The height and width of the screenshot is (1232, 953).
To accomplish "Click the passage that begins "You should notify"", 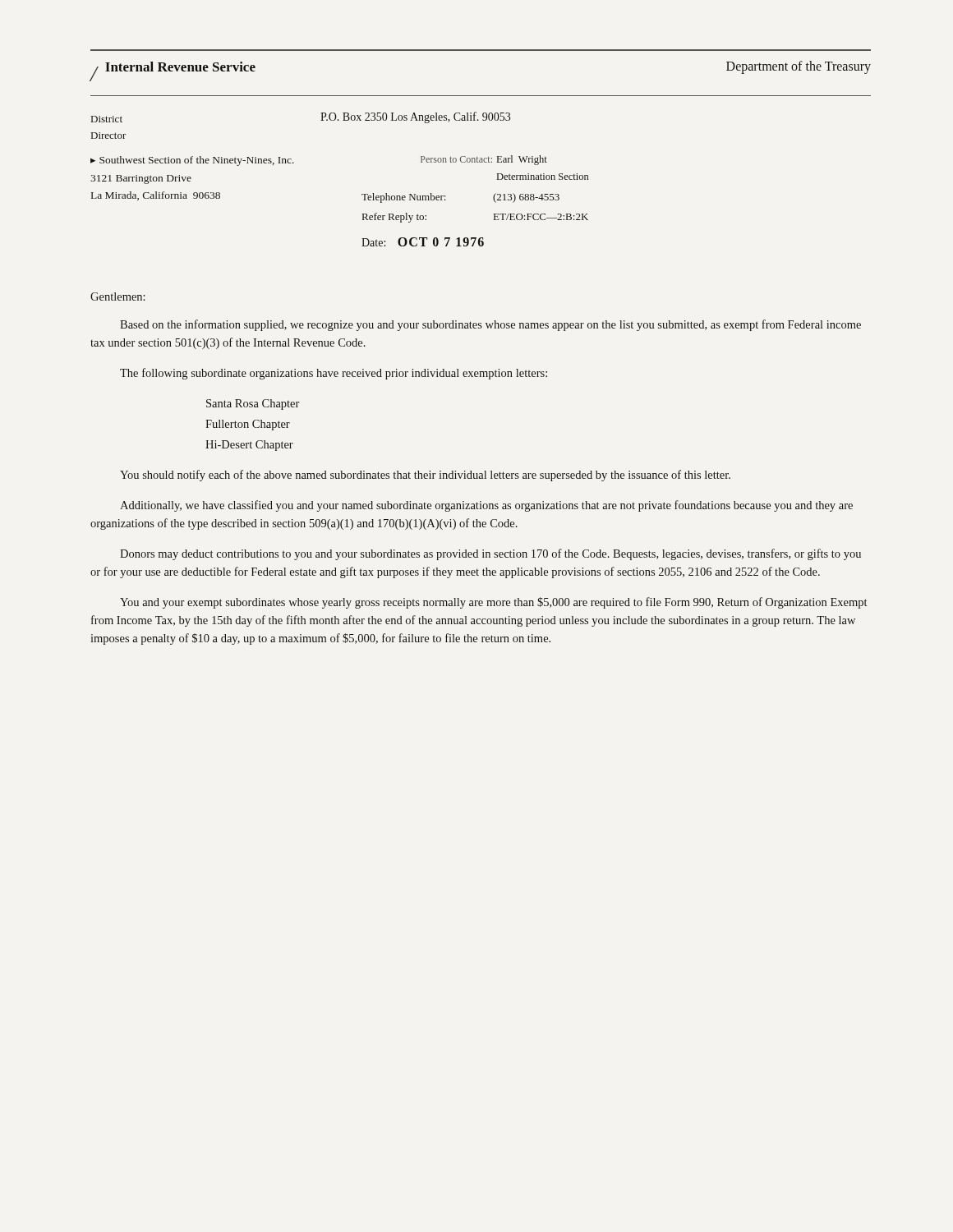I will 426,475.
